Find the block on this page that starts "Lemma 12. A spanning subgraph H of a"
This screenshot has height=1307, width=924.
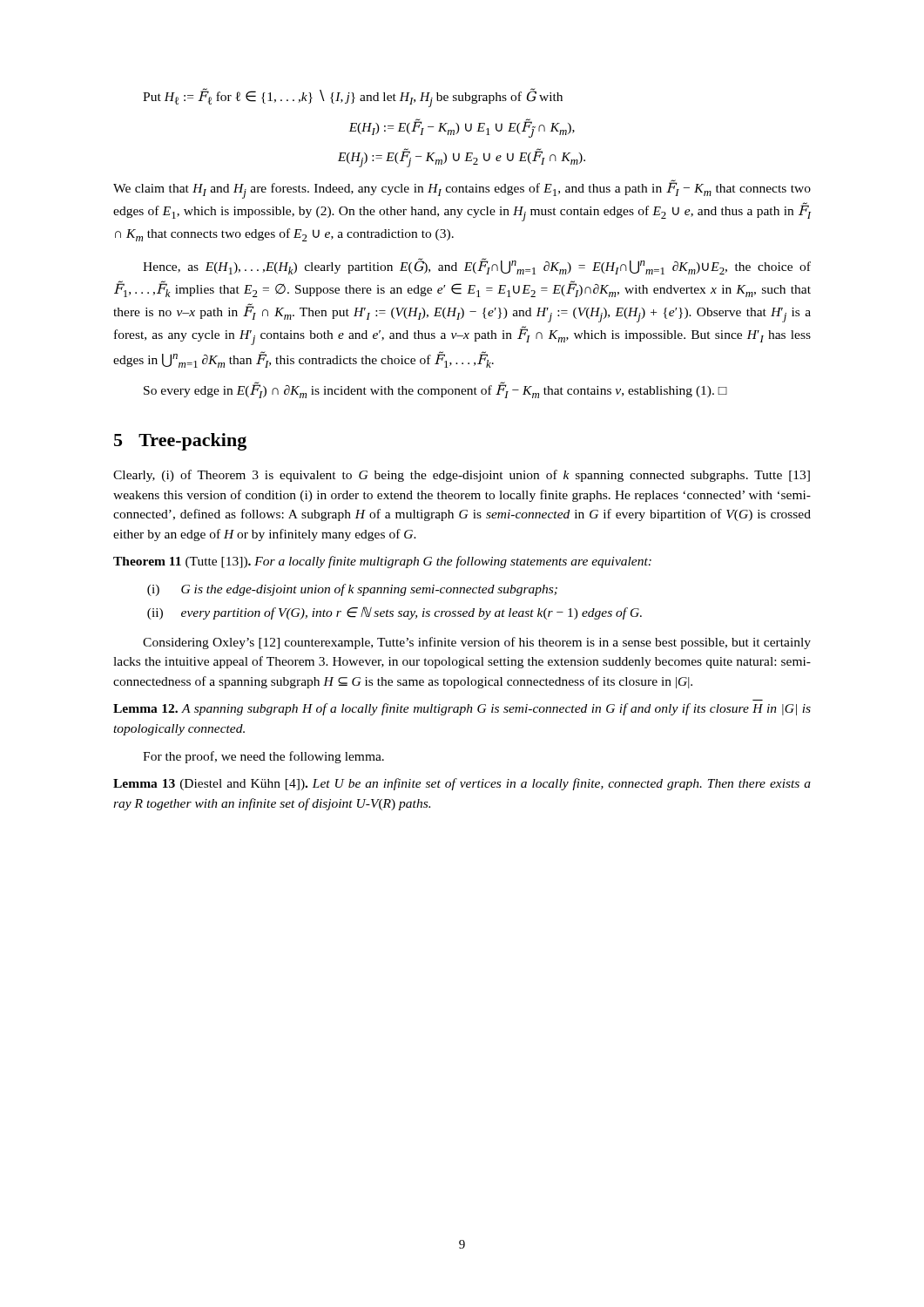[462, 719]
